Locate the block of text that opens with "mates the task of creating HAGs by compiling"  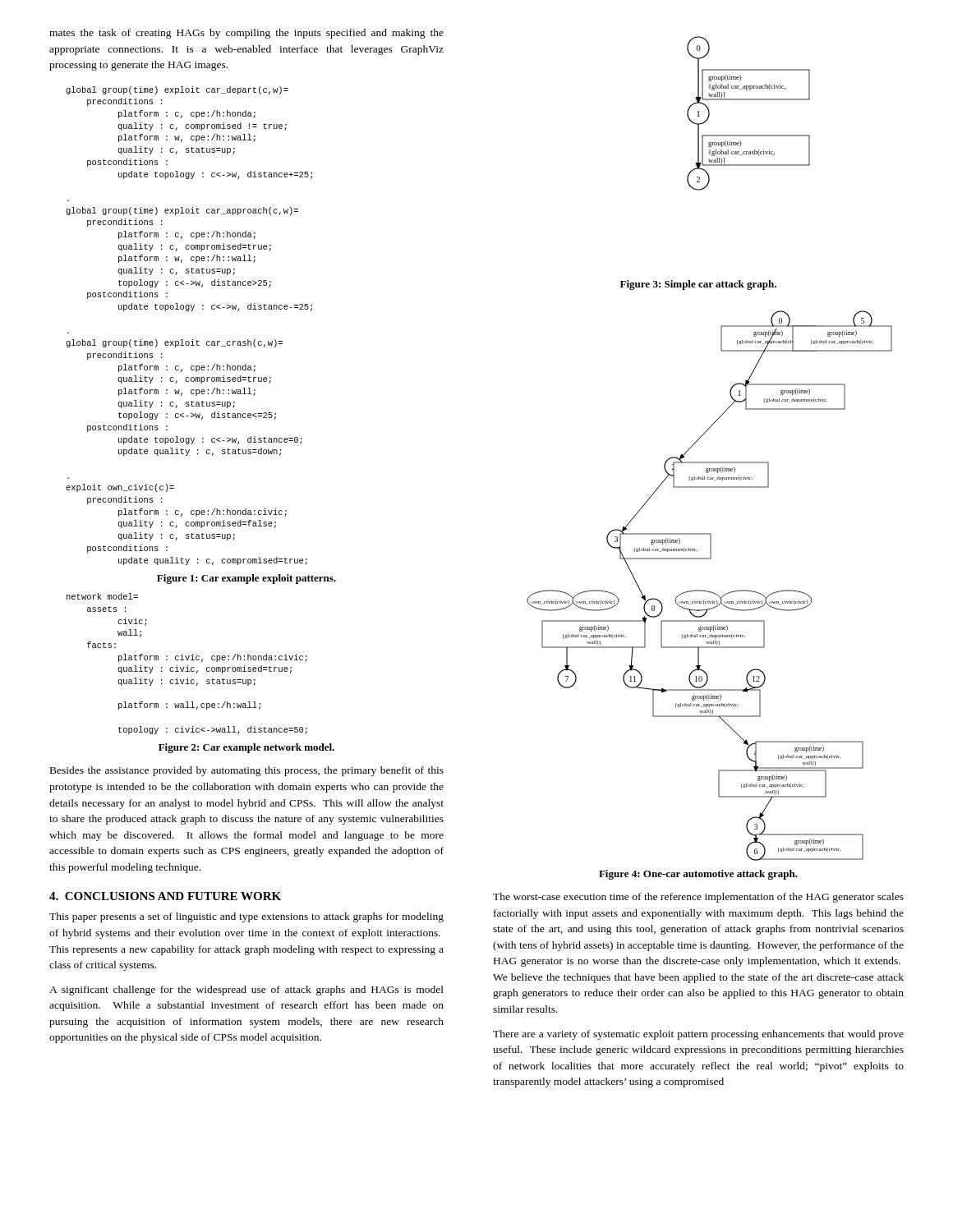pos(246,48)
